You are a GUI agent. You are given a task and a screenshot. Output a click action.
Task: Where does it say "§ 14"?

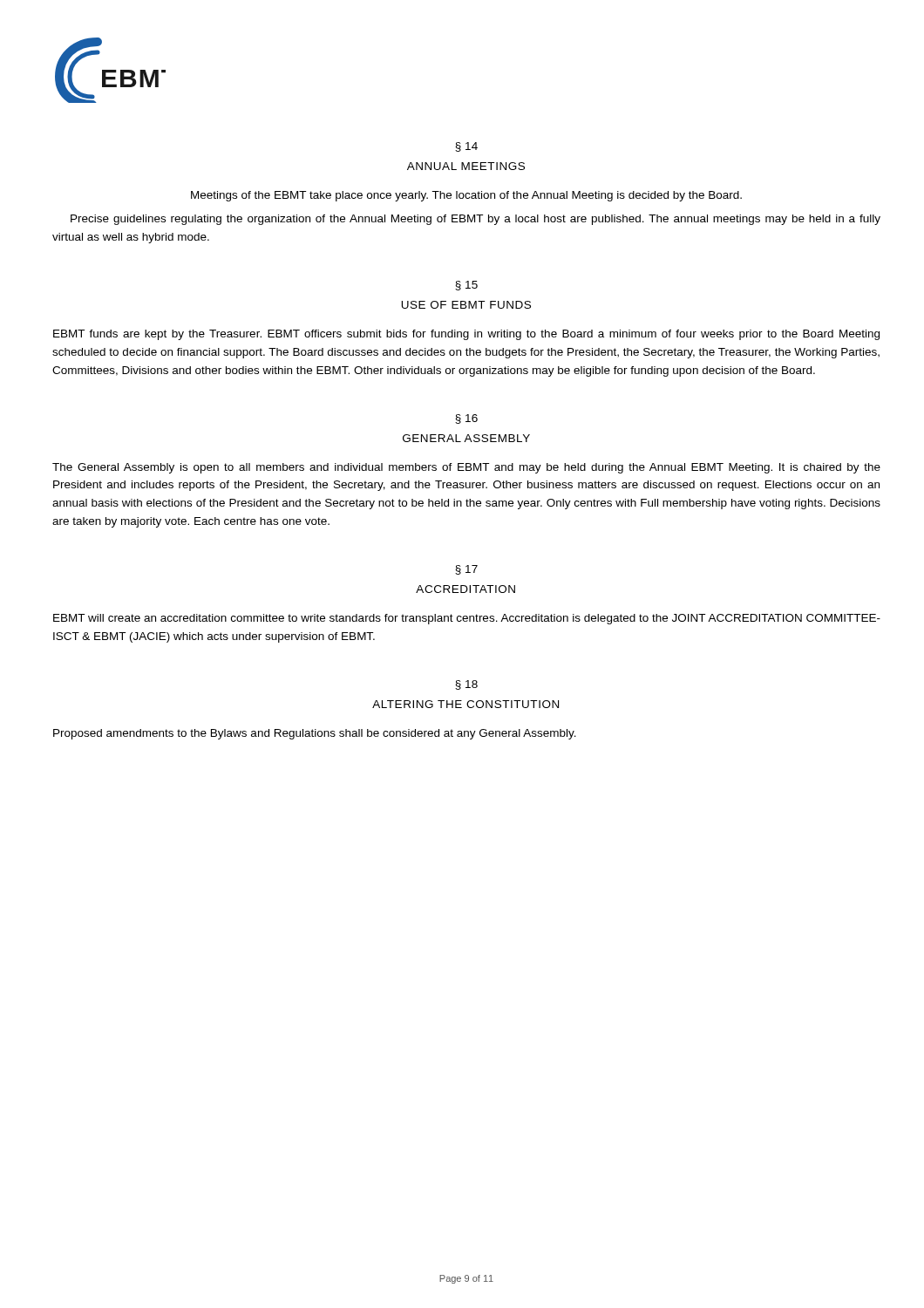coord(466,146)
